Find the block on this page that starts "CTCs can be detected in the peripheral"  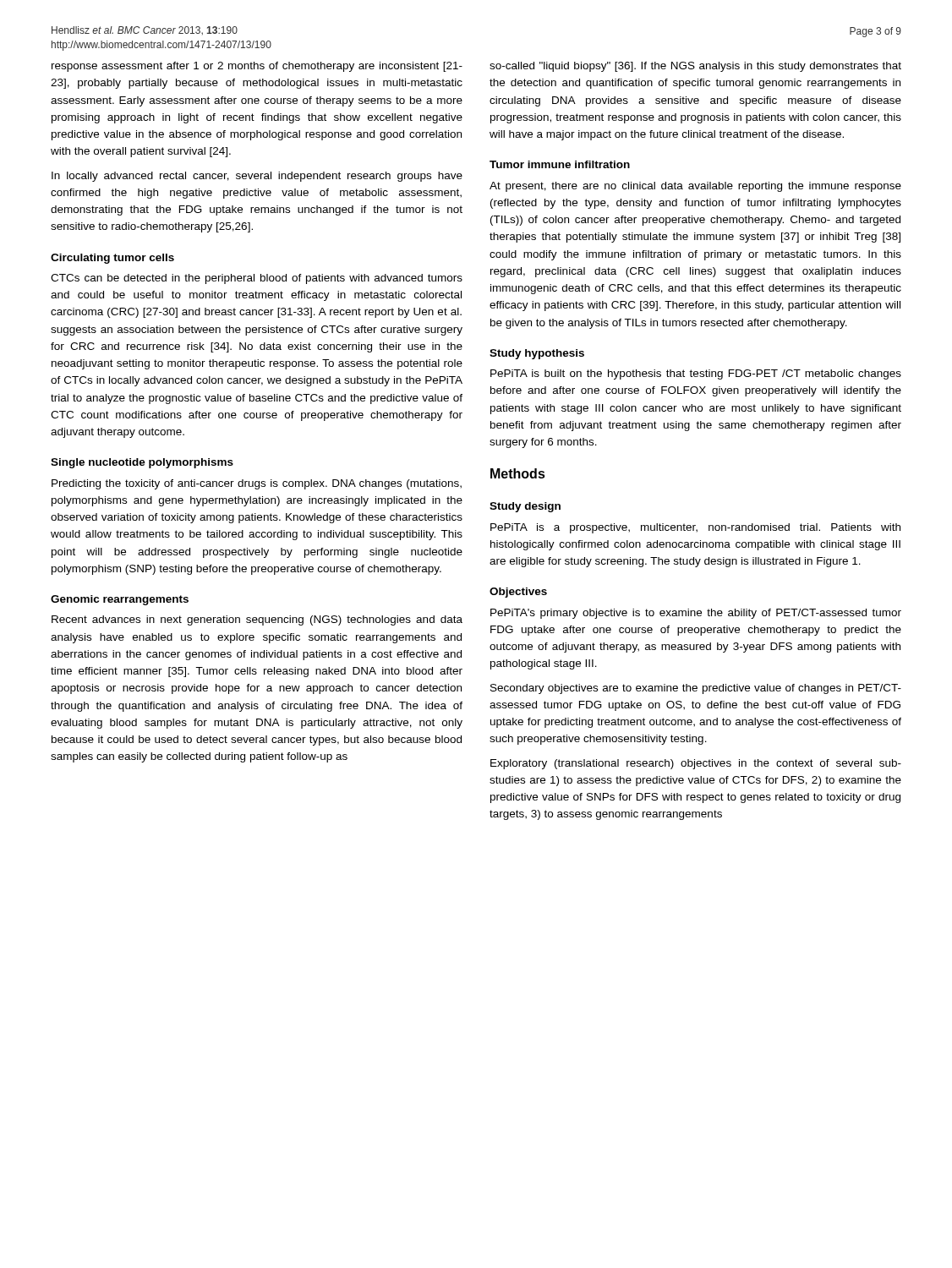click(257, 354)
